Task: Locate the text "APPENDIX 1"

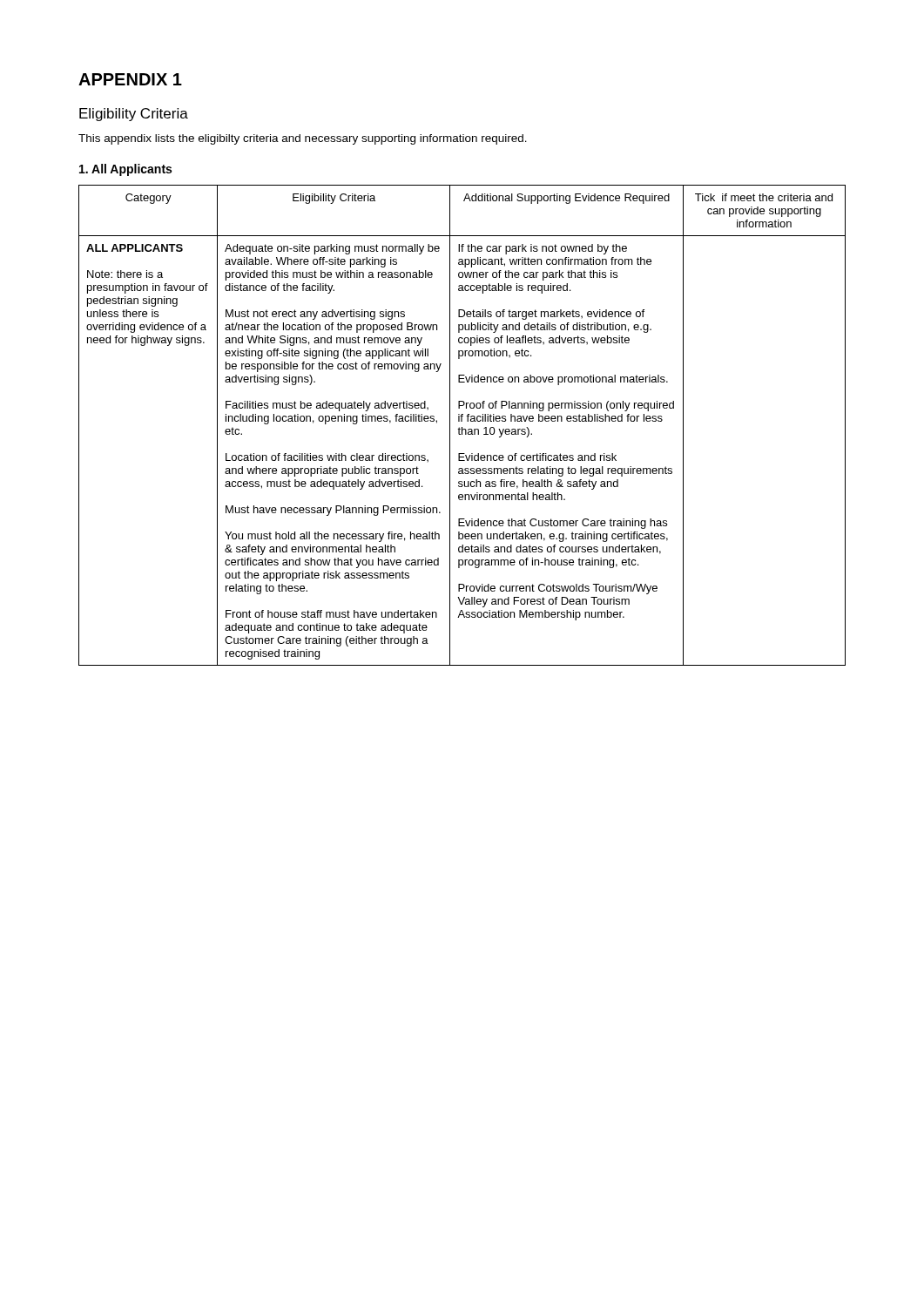Action: [x=130, y=79]
